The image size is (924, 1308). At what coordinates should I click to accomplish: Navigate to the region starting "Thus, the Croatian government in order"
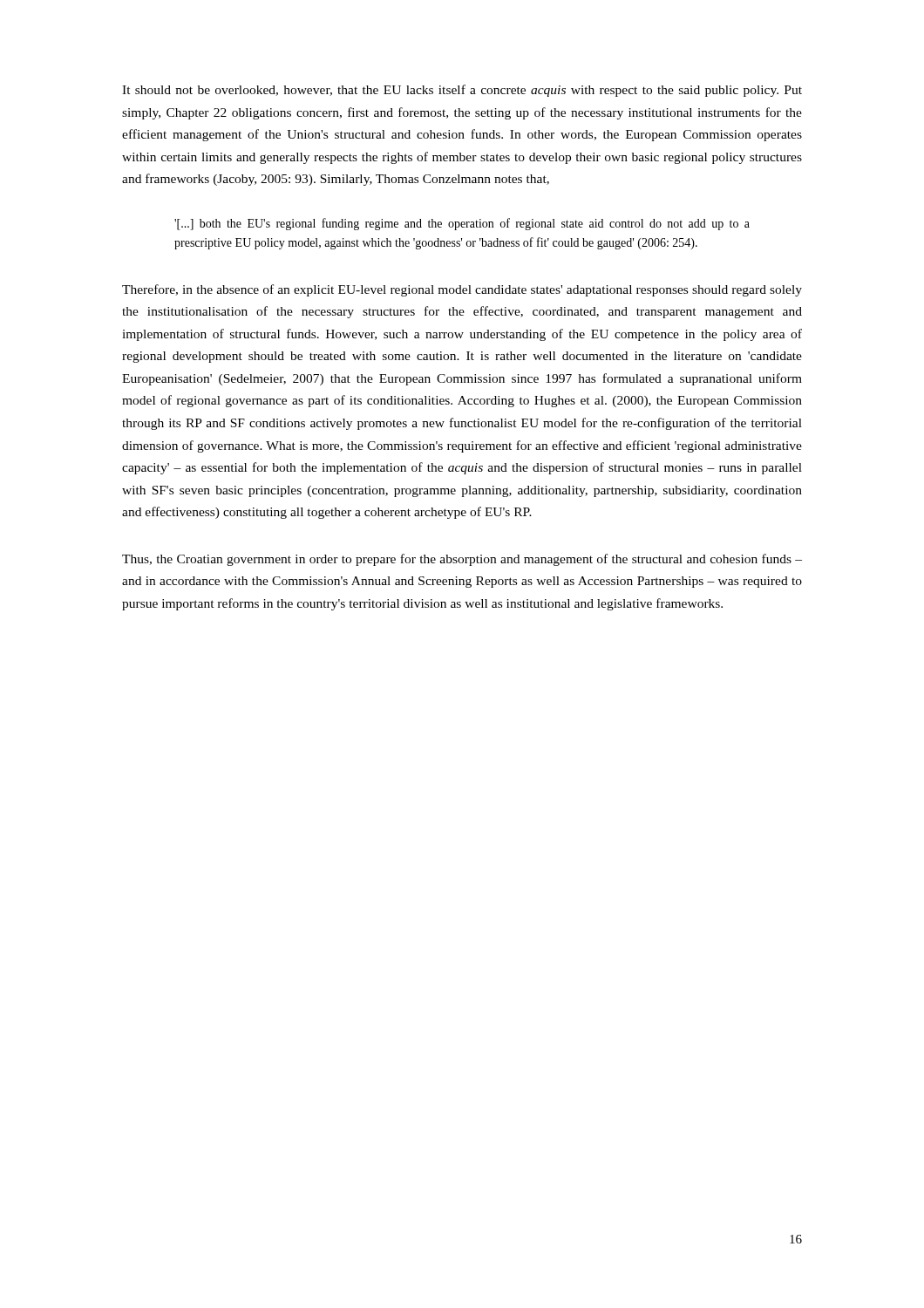pyautogui.click(x=462, y=581)
